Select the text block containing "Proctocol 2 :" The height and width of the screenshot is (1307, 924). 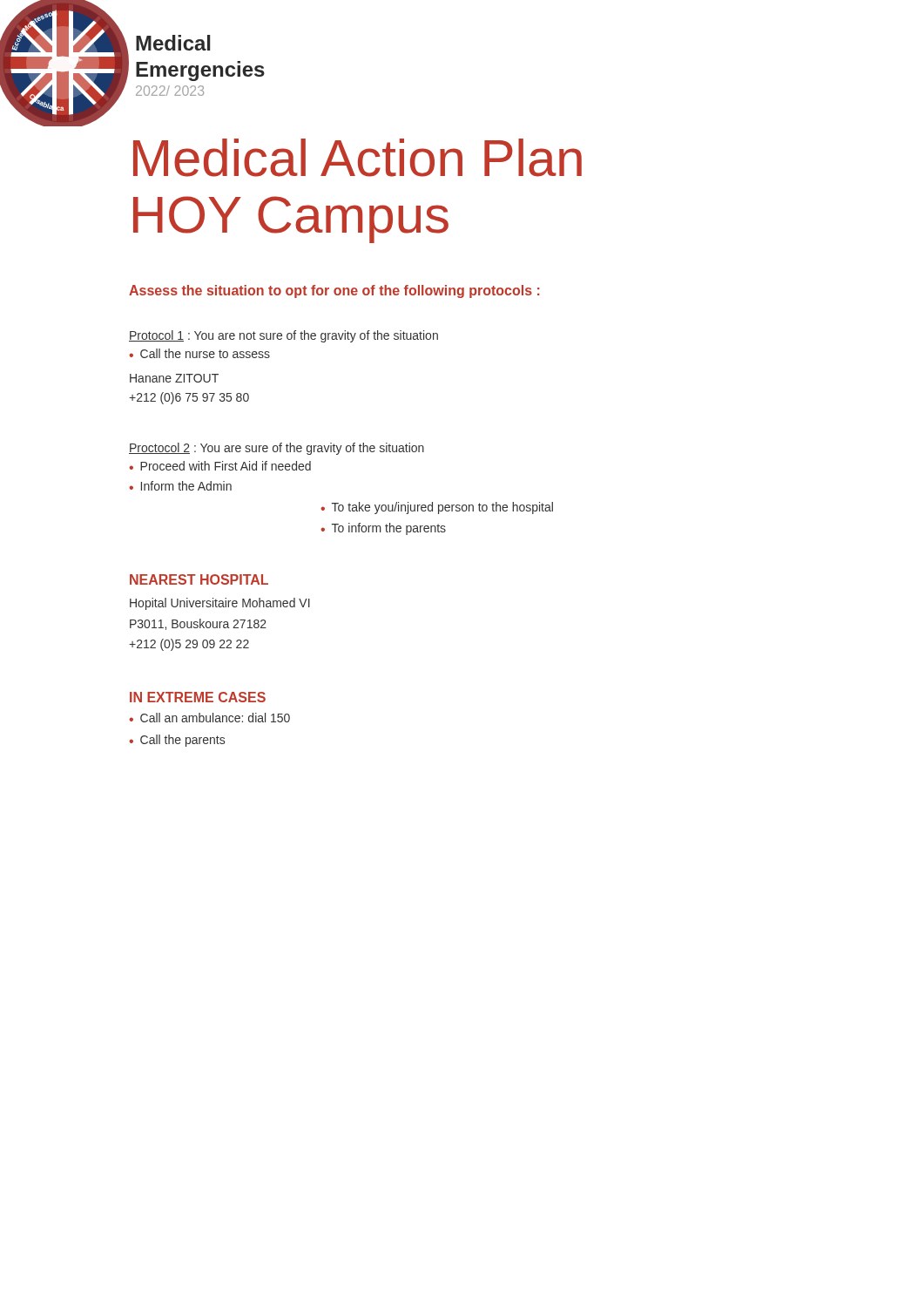277,448
